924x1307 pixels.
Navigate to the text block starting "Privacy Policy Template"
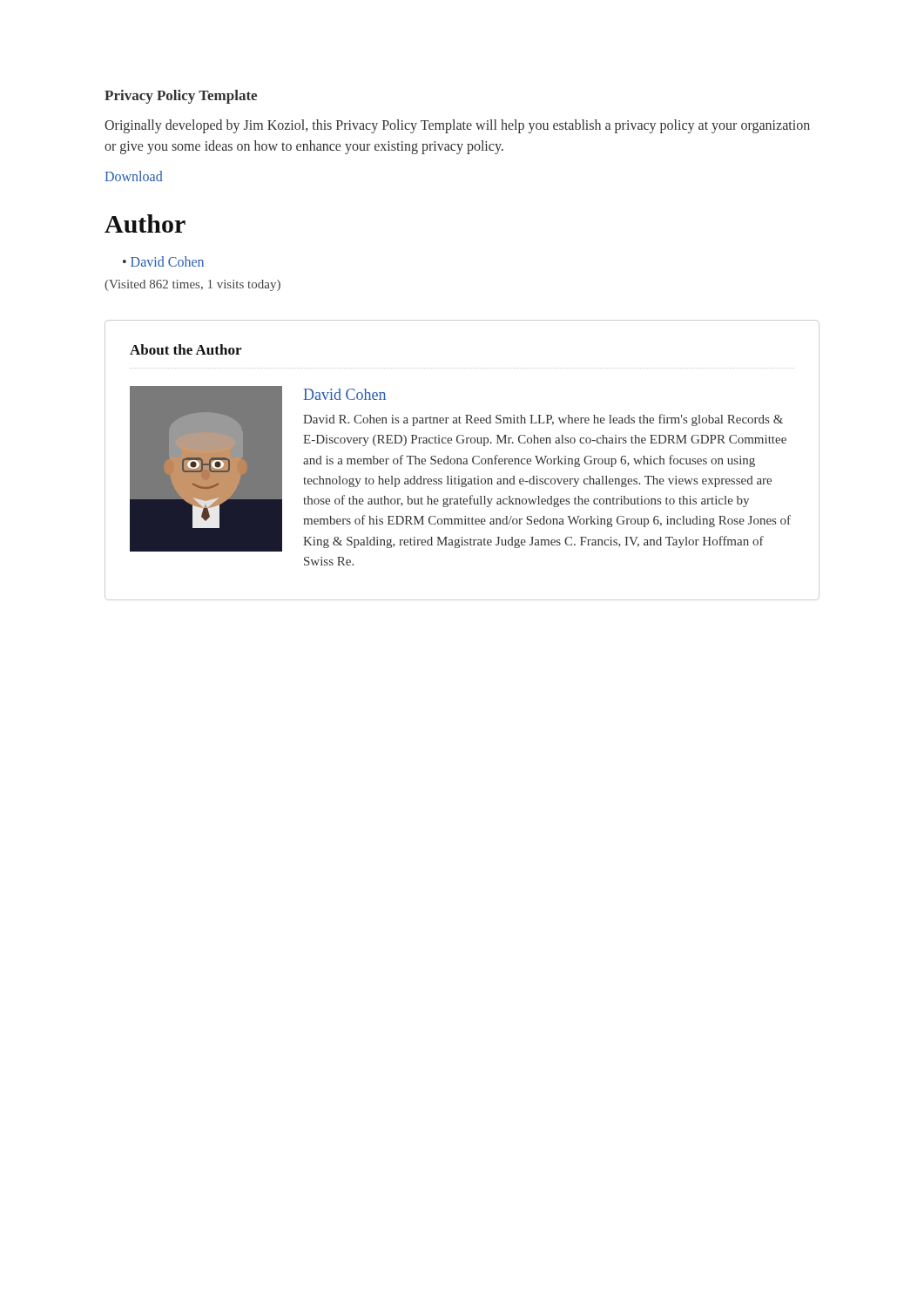(181, 95)
